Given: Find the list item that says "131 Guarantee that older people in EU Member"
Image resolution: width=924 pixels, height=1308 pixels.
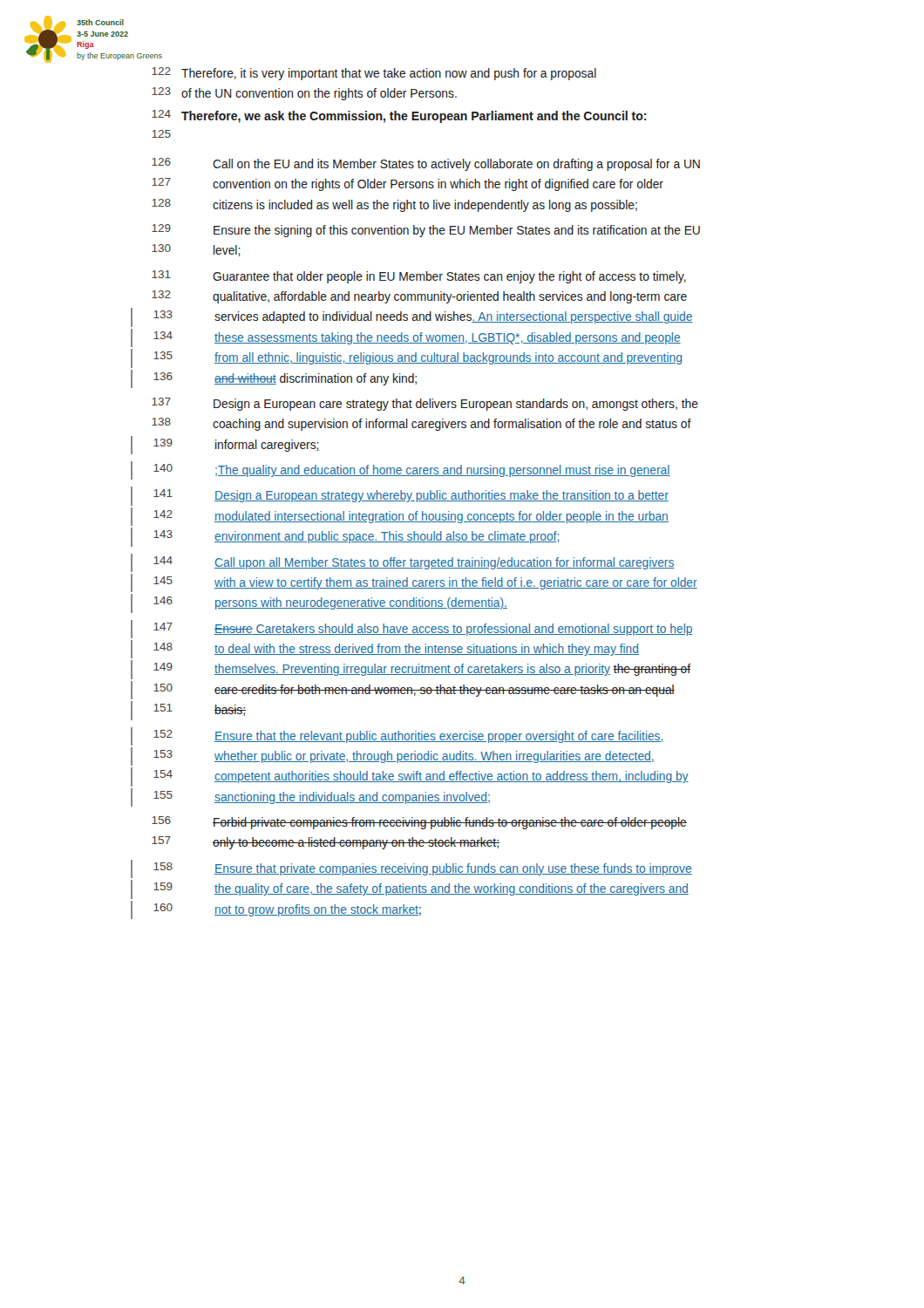Looking at the screenshot, I should coord(511,277).
